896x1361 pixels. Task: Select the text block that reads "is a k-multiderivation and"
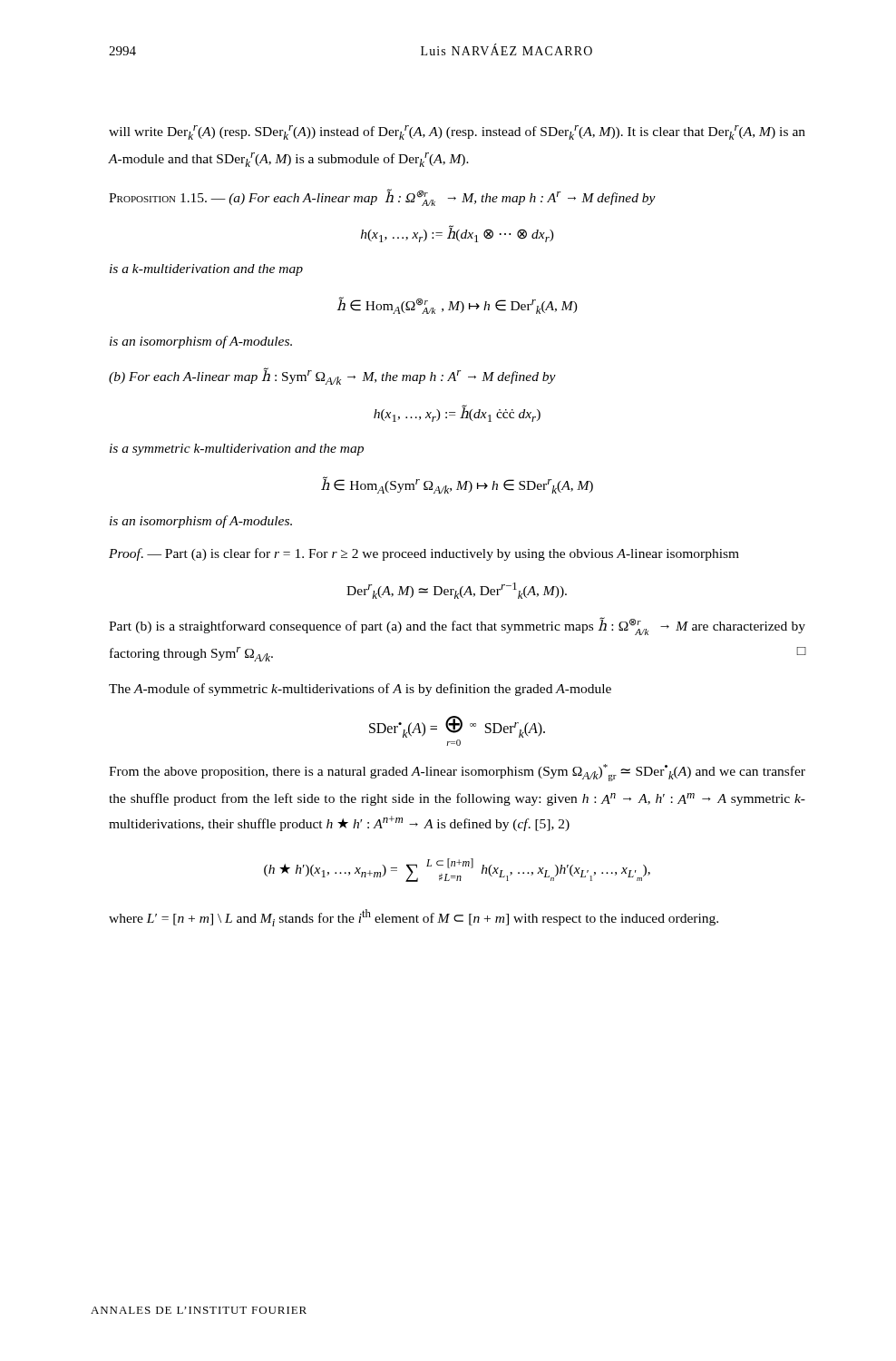tap(206, 270)
